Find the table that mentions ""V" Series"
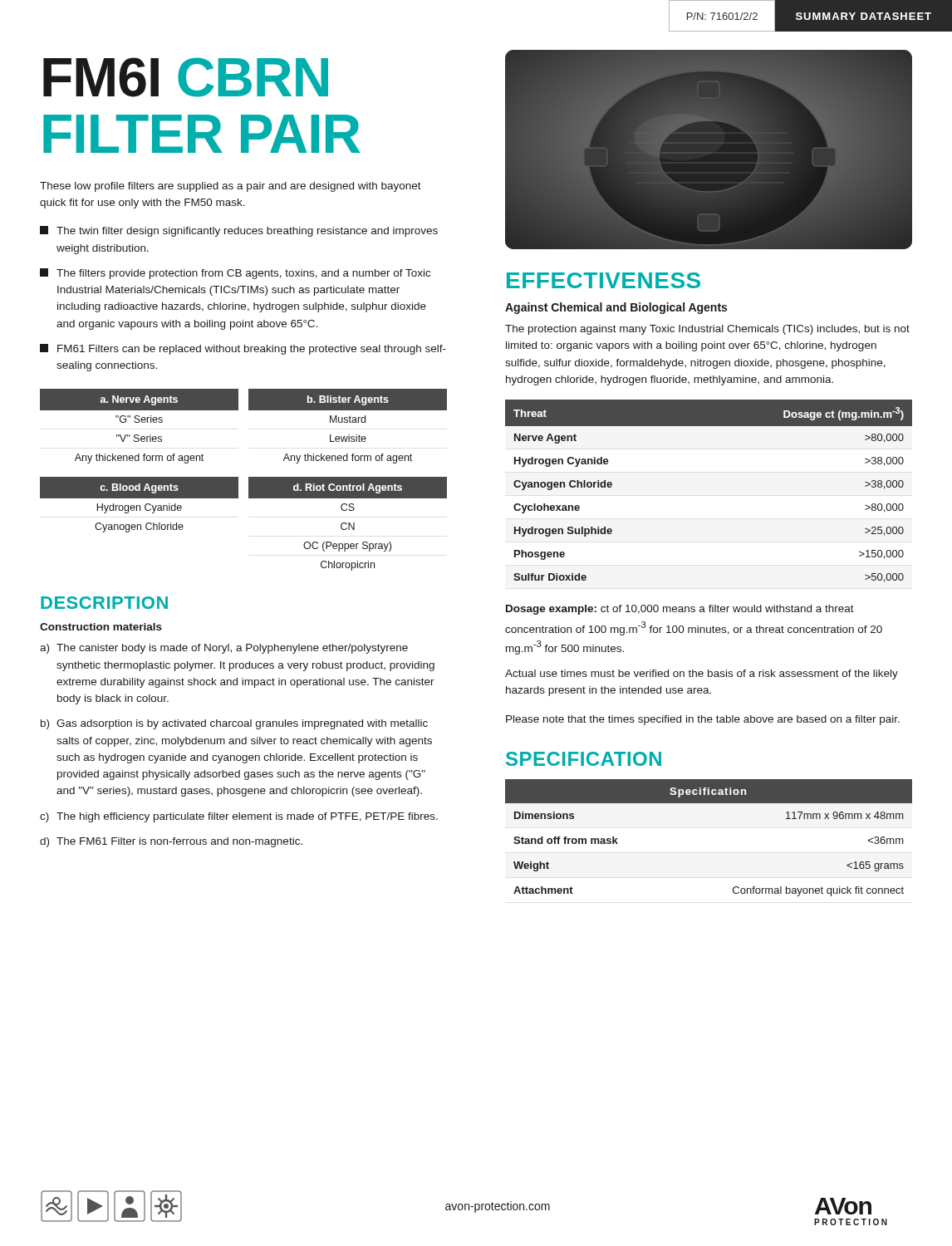This screenshot has width=952, height=1246. coord(139,428)
